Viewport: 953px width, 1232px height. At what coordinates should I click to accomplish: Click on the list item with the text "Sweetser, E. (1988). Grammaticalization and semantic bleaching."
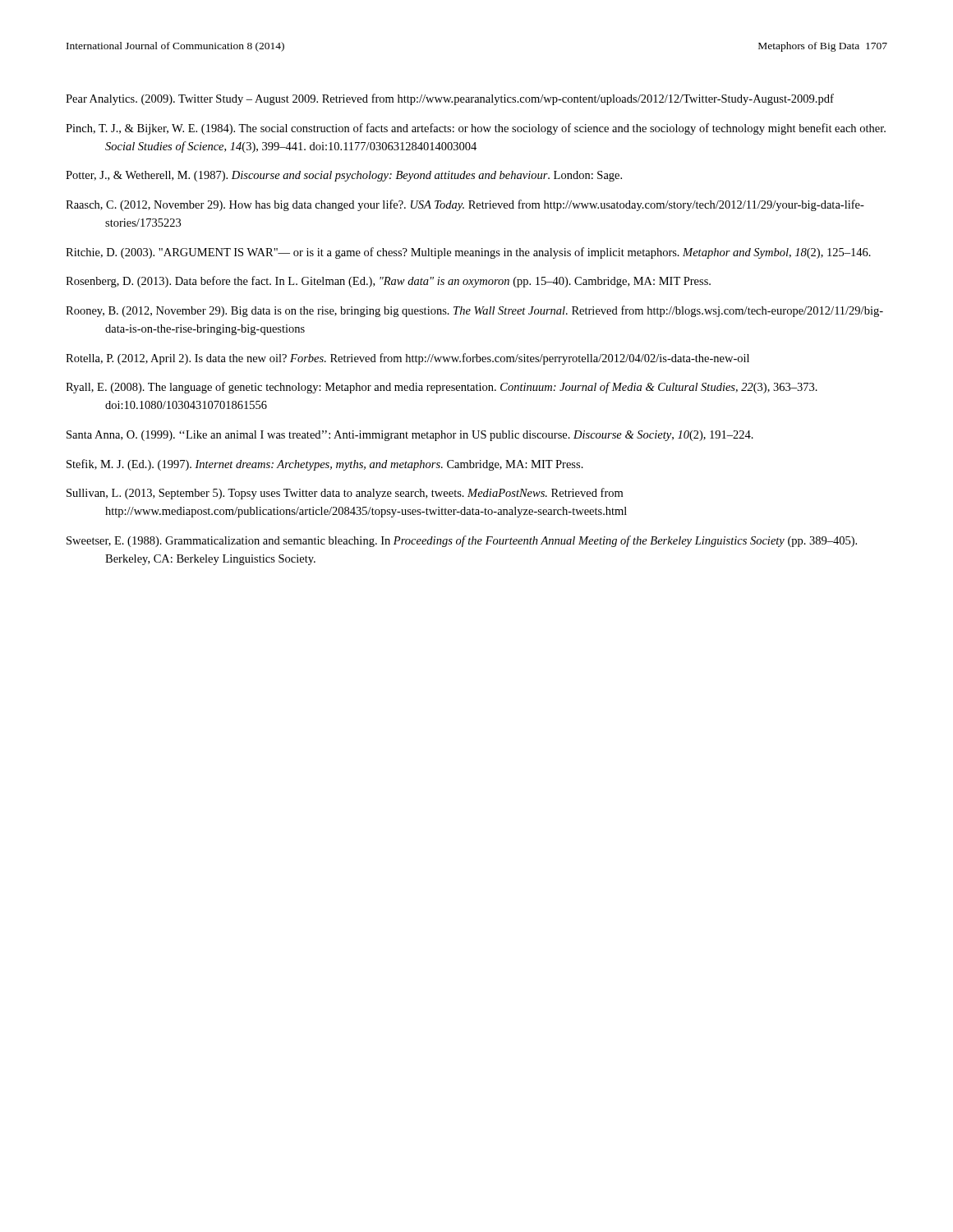coord(462,549)
